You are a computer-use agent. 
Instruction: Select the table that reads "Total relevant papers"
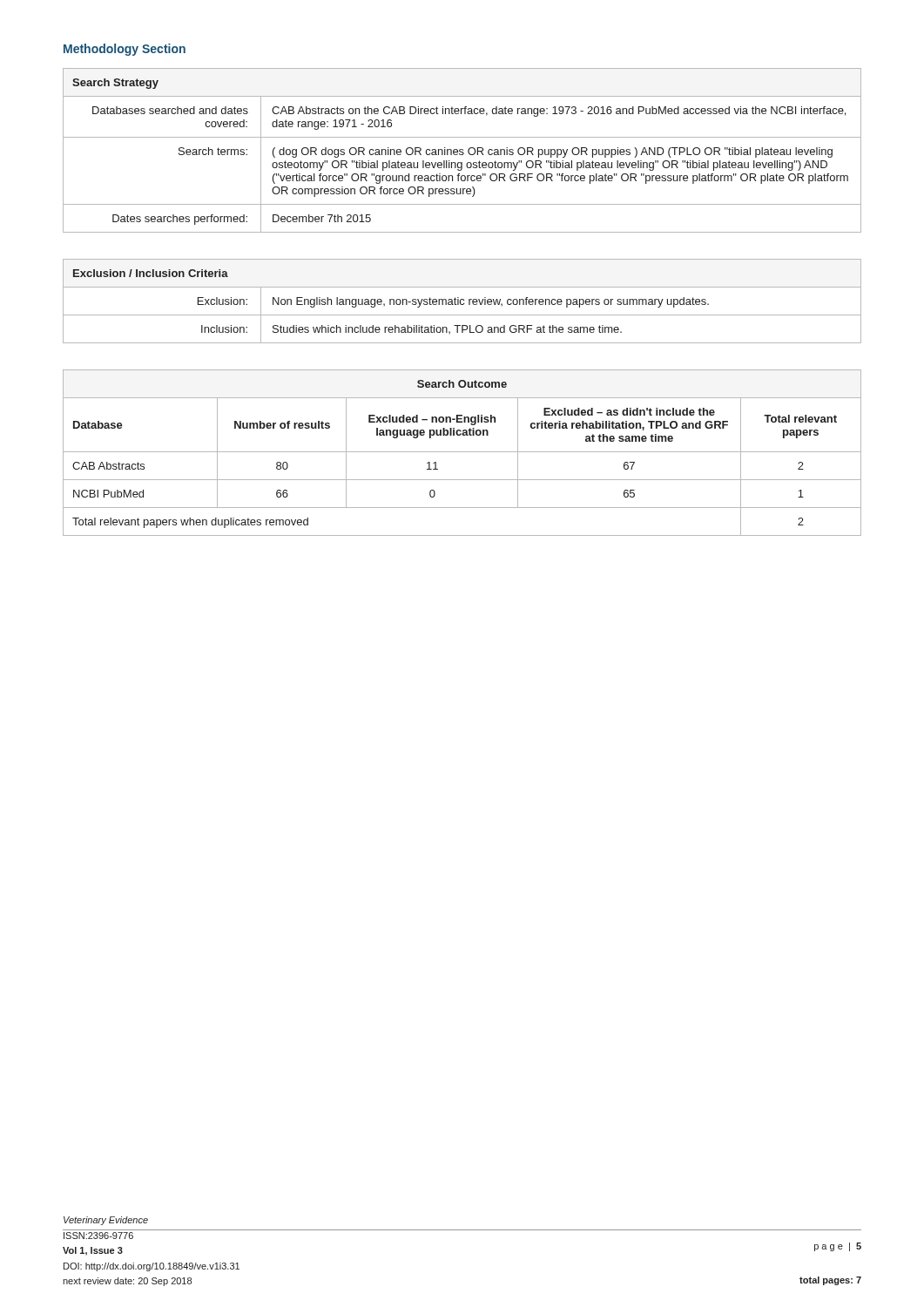click(x=462, y=453)
